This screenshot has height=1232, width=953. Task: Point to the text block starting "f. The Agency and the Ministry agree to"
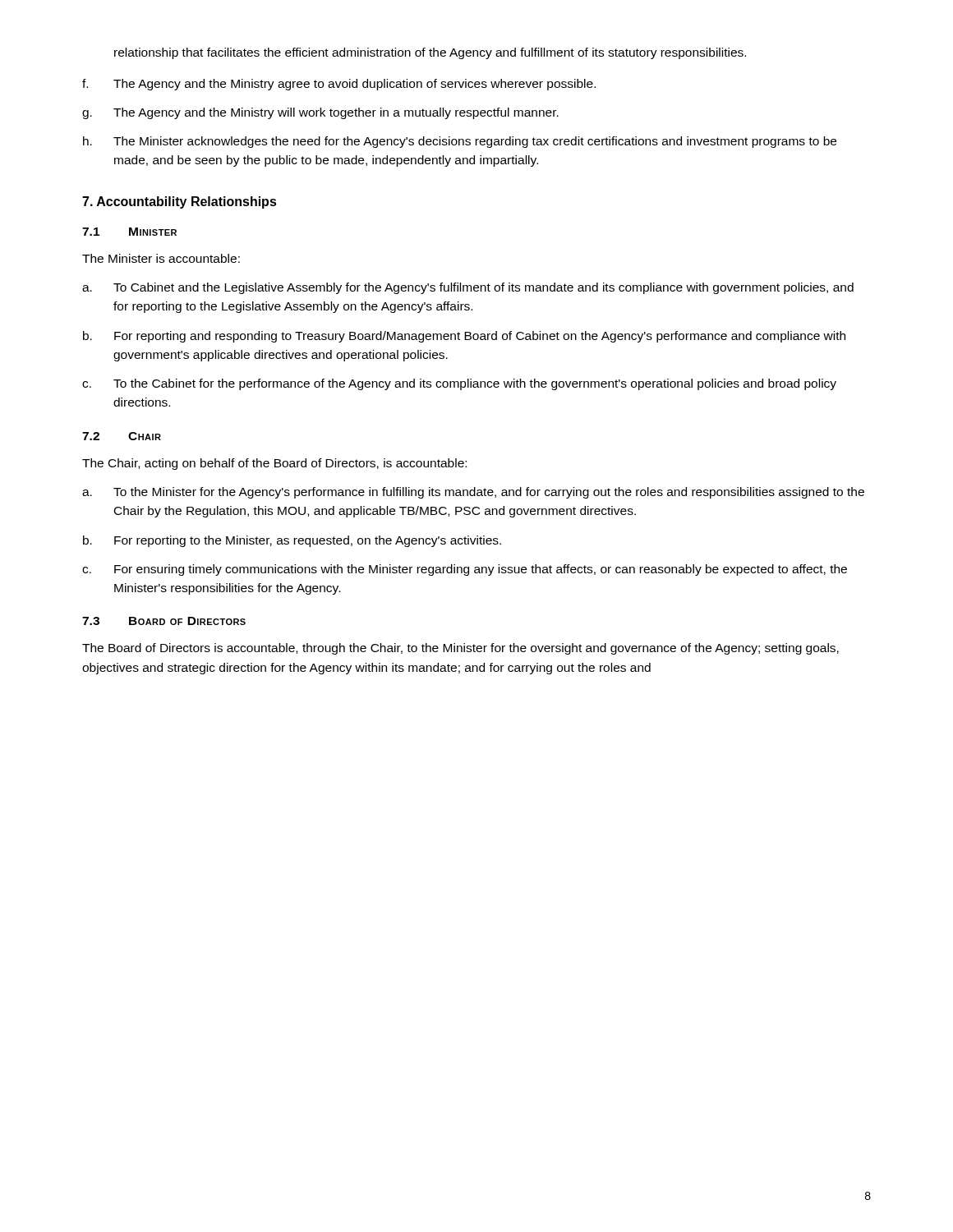[476, 83]
